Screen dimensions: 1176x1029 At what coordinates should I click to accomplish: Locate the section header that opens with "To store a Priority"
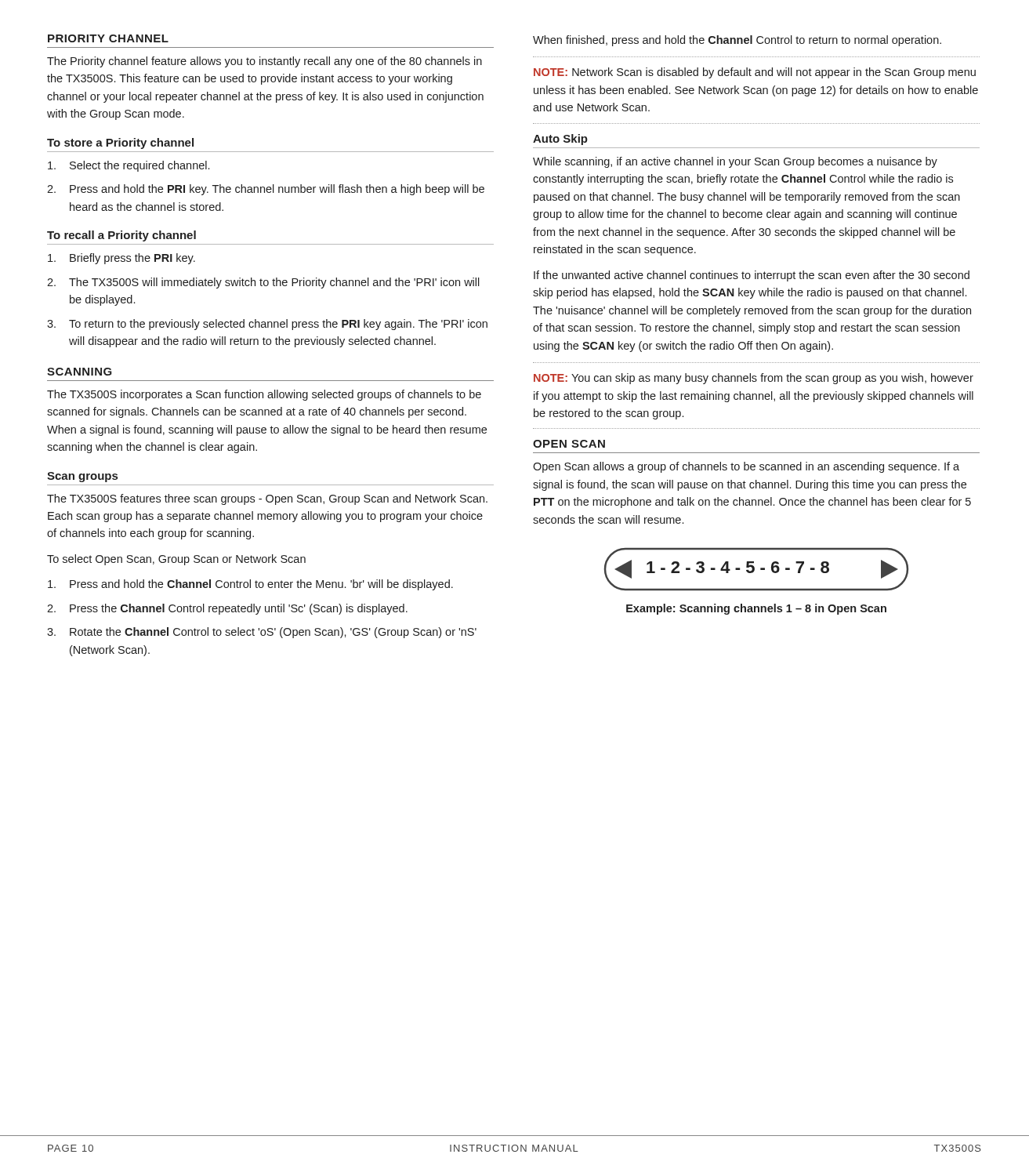121,142
